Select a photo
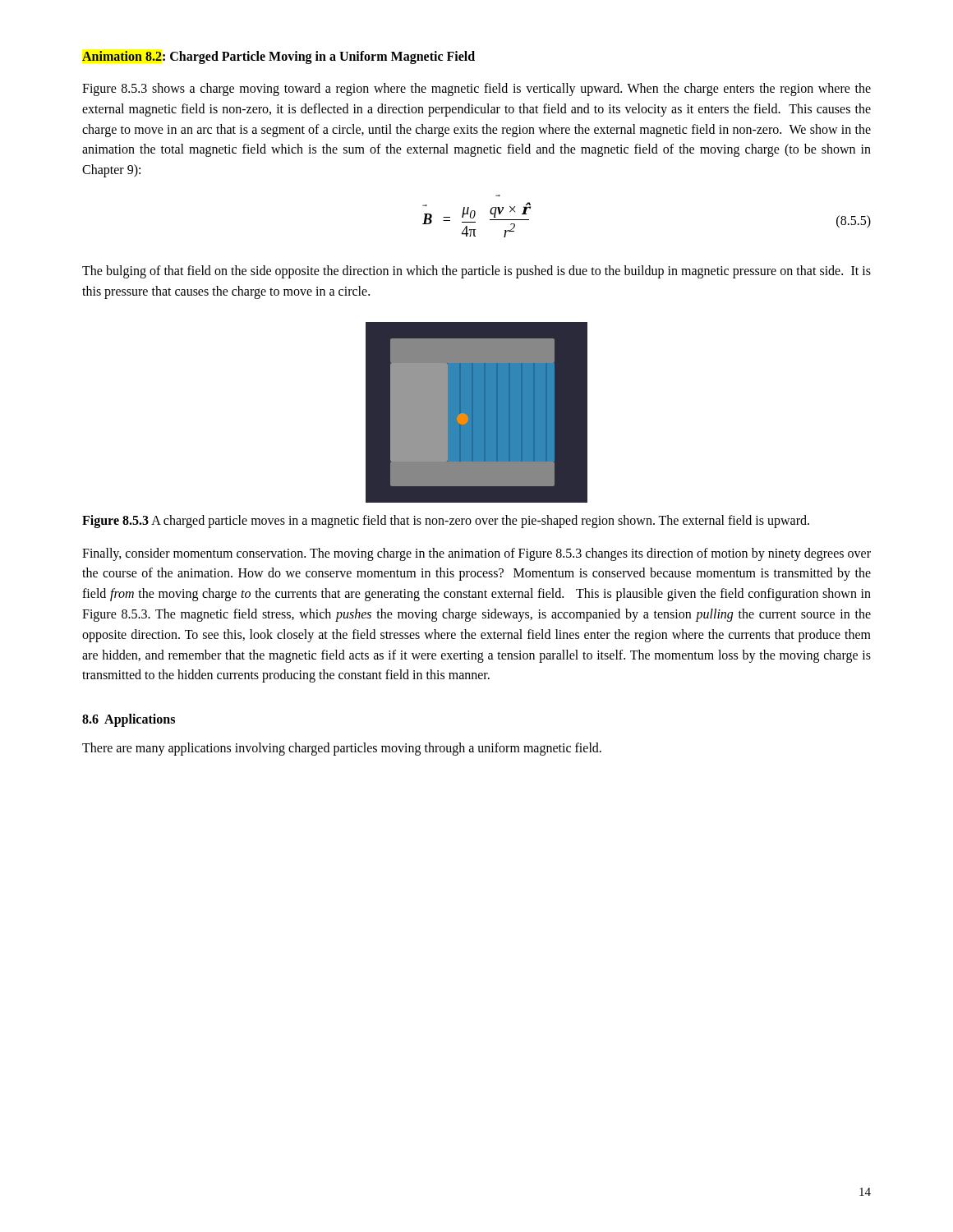Image resolution: width=953 pixels, height=1232 pixels. pos(476,412)
